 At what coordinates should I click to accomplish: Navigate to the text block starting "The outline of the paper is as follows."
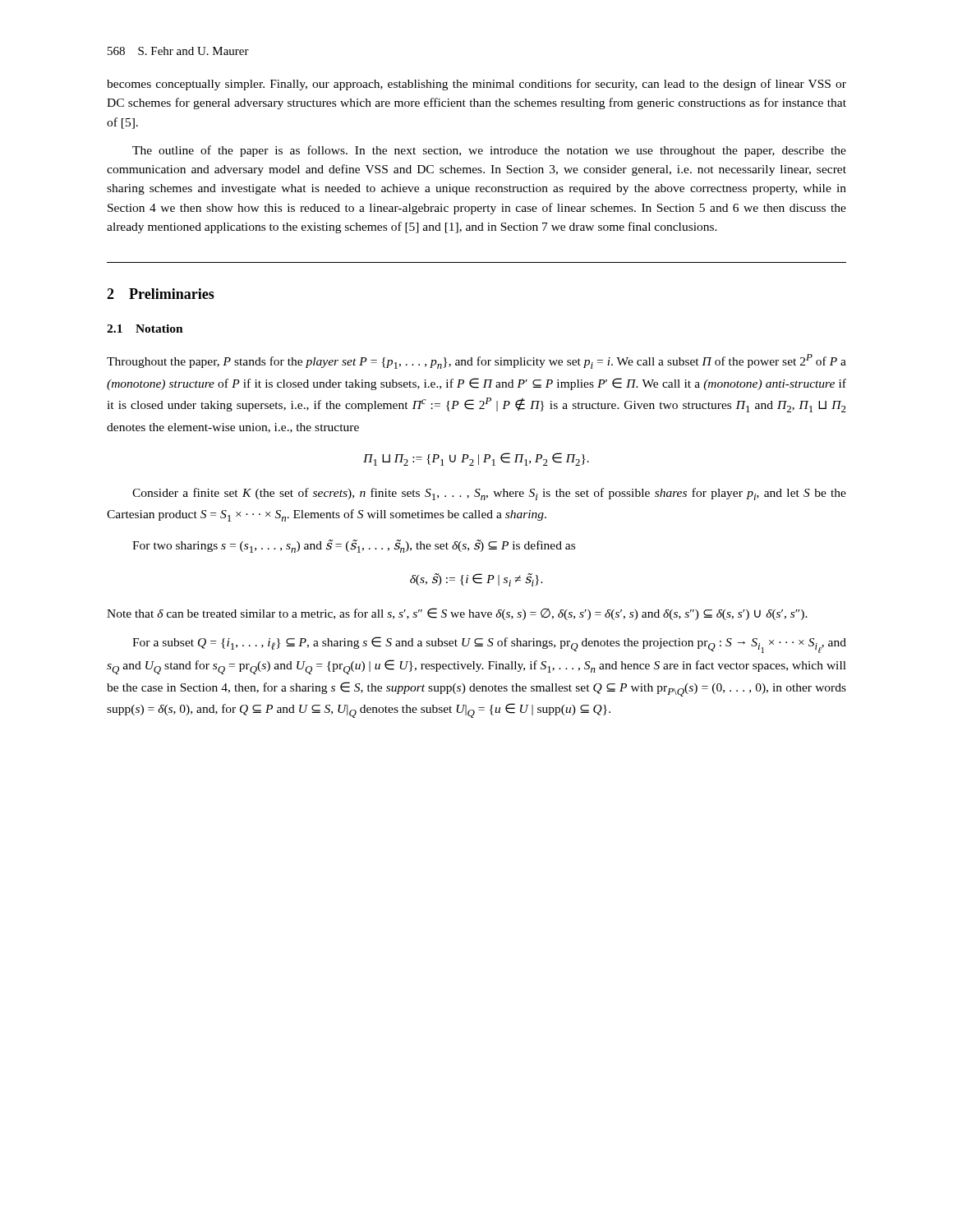(476, 188)
